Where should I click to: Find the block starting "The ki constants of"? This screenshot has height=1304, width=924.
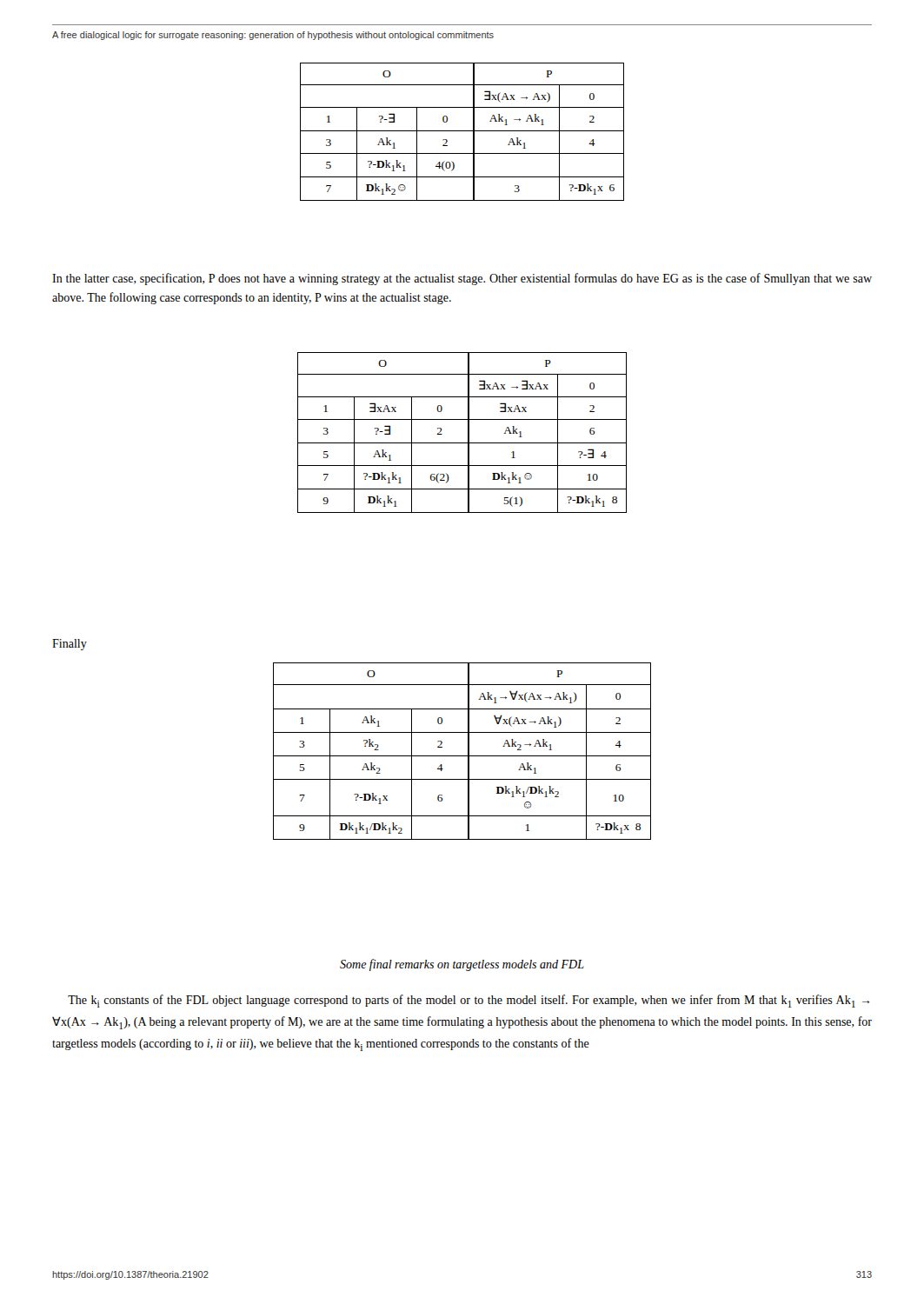coord(462,1024)
